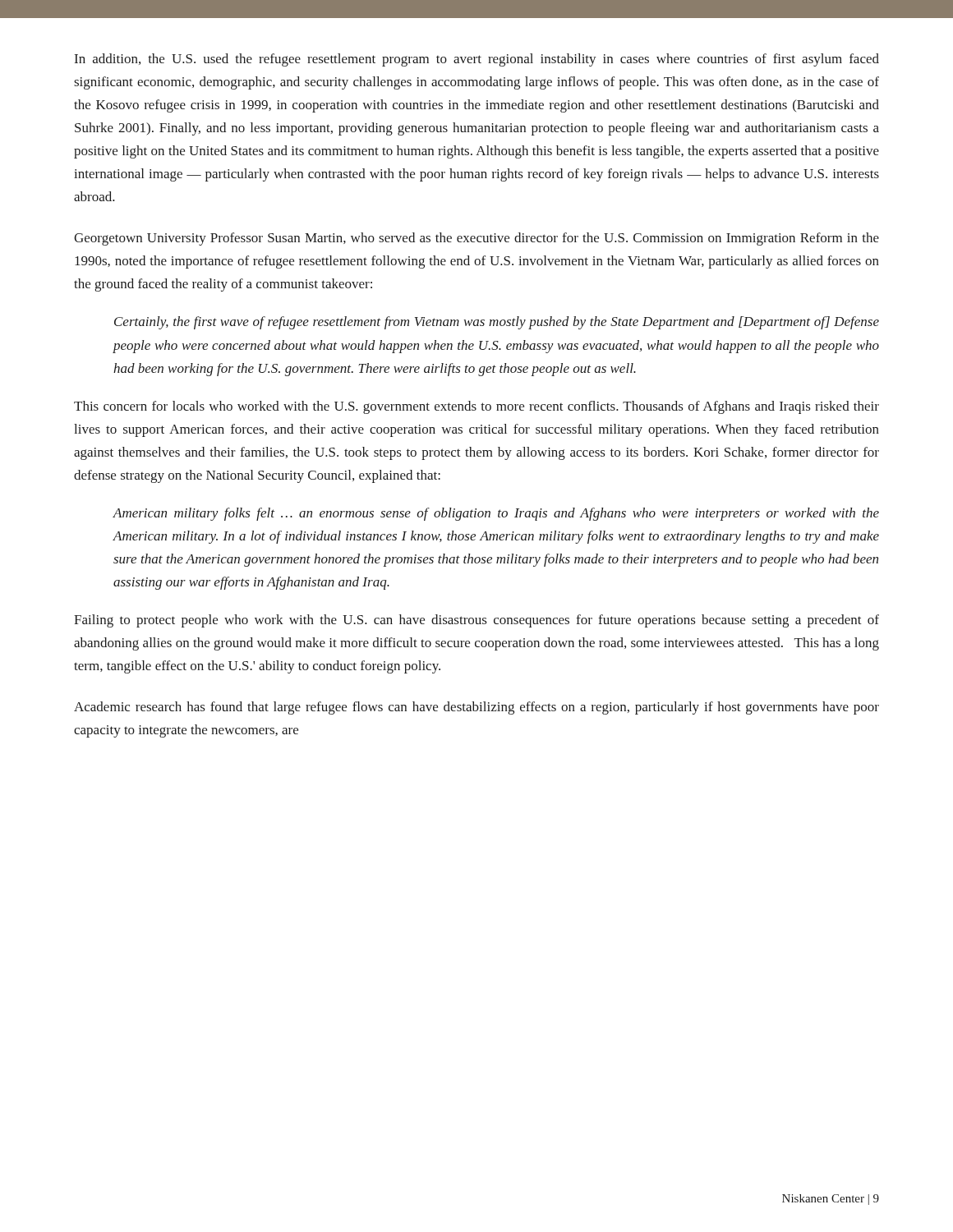
Task: Find the element starting "Academic research has found that large"
Action: pos(476,718)
